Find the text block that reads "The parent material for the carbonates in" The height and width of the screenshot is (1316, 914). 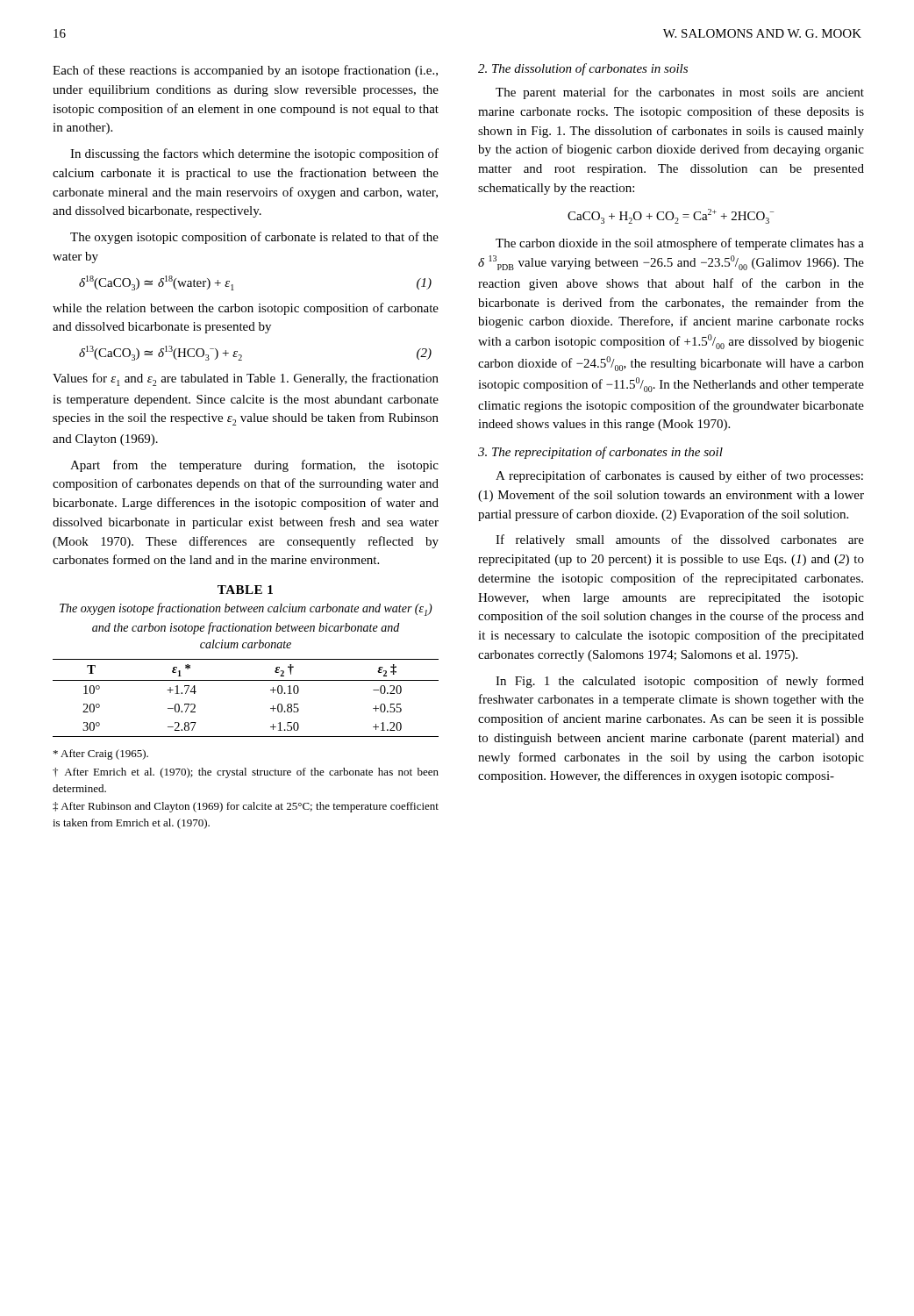(x=671, y=141)
